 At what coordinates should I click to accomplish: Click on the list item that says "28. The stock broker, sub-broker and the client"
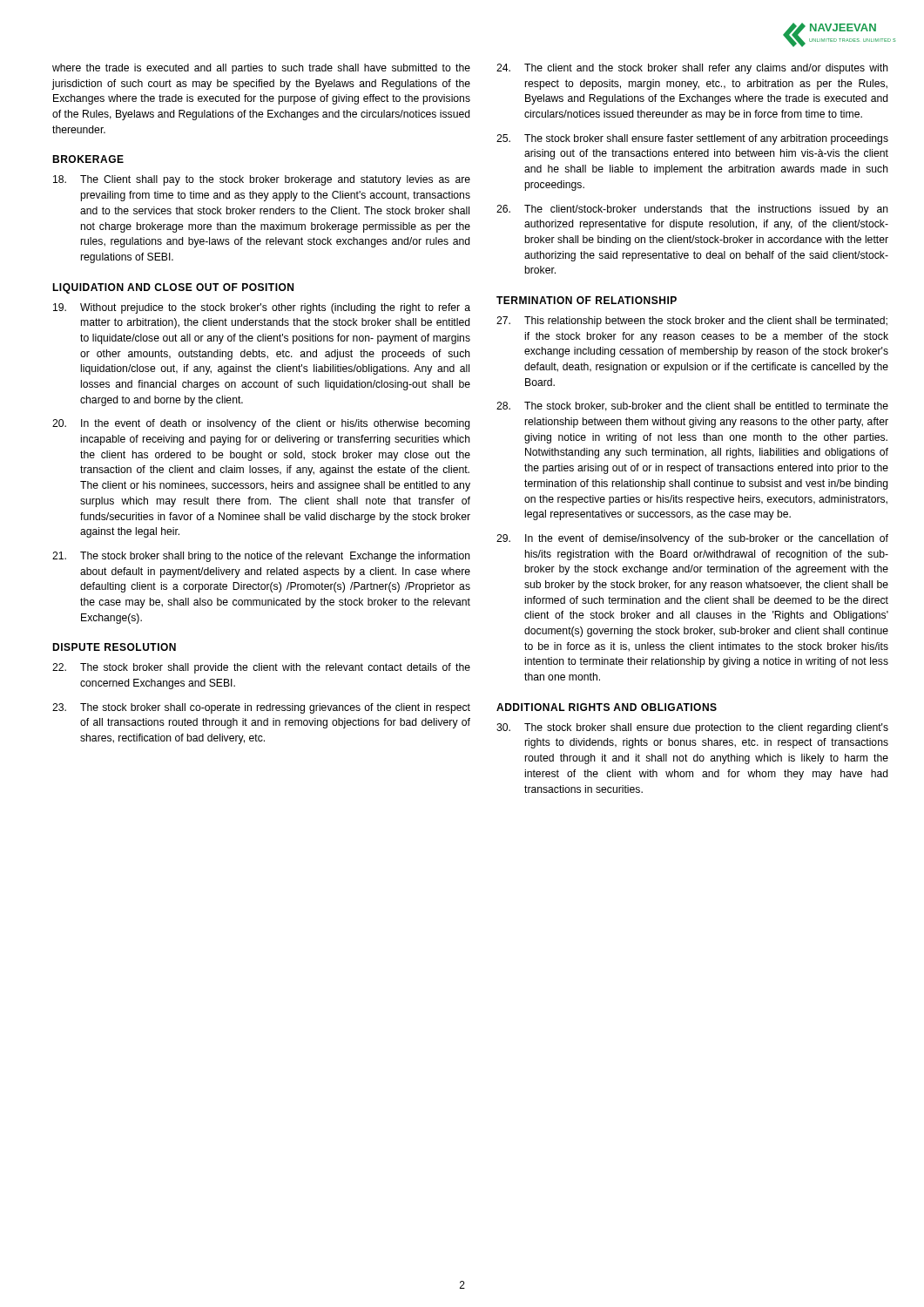pyautogui.click(x=692, y=461)
